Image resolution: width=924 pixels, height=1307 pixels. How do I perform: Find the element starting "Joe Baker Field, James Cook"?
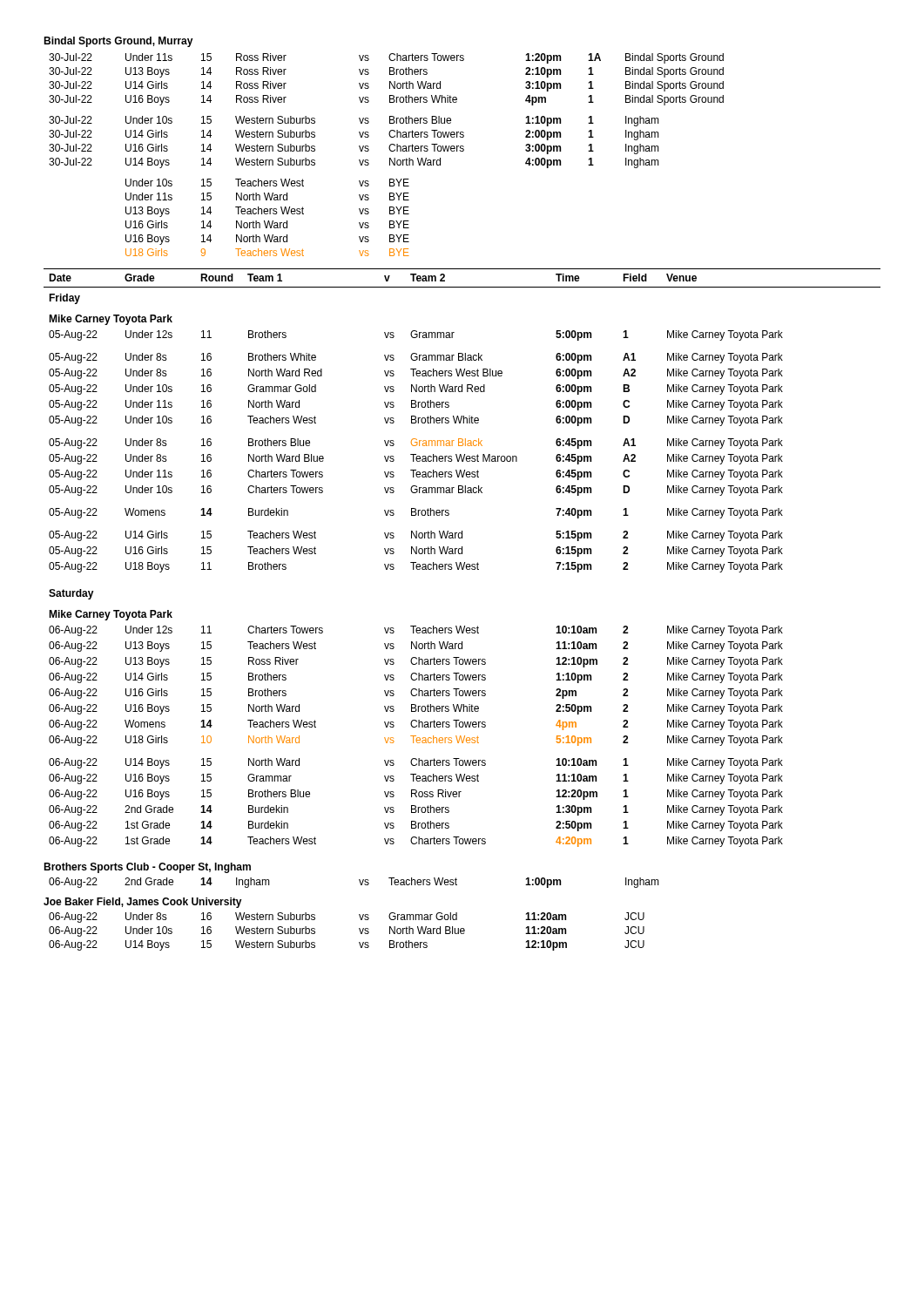pos(143,902)
